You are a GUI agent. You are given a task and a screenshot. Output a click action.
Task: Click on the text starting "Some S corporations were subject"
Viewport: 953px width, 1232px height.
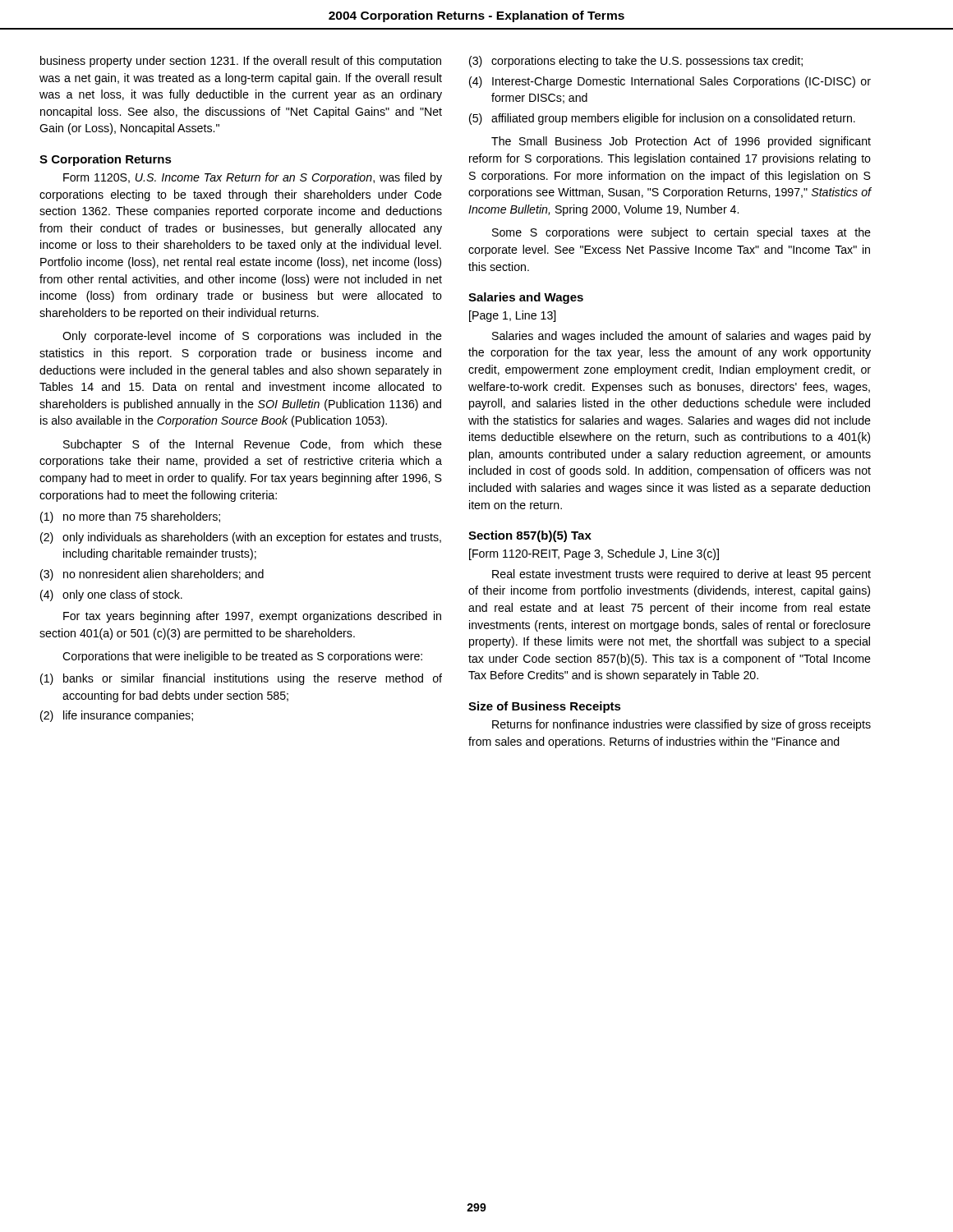[670, 250]
